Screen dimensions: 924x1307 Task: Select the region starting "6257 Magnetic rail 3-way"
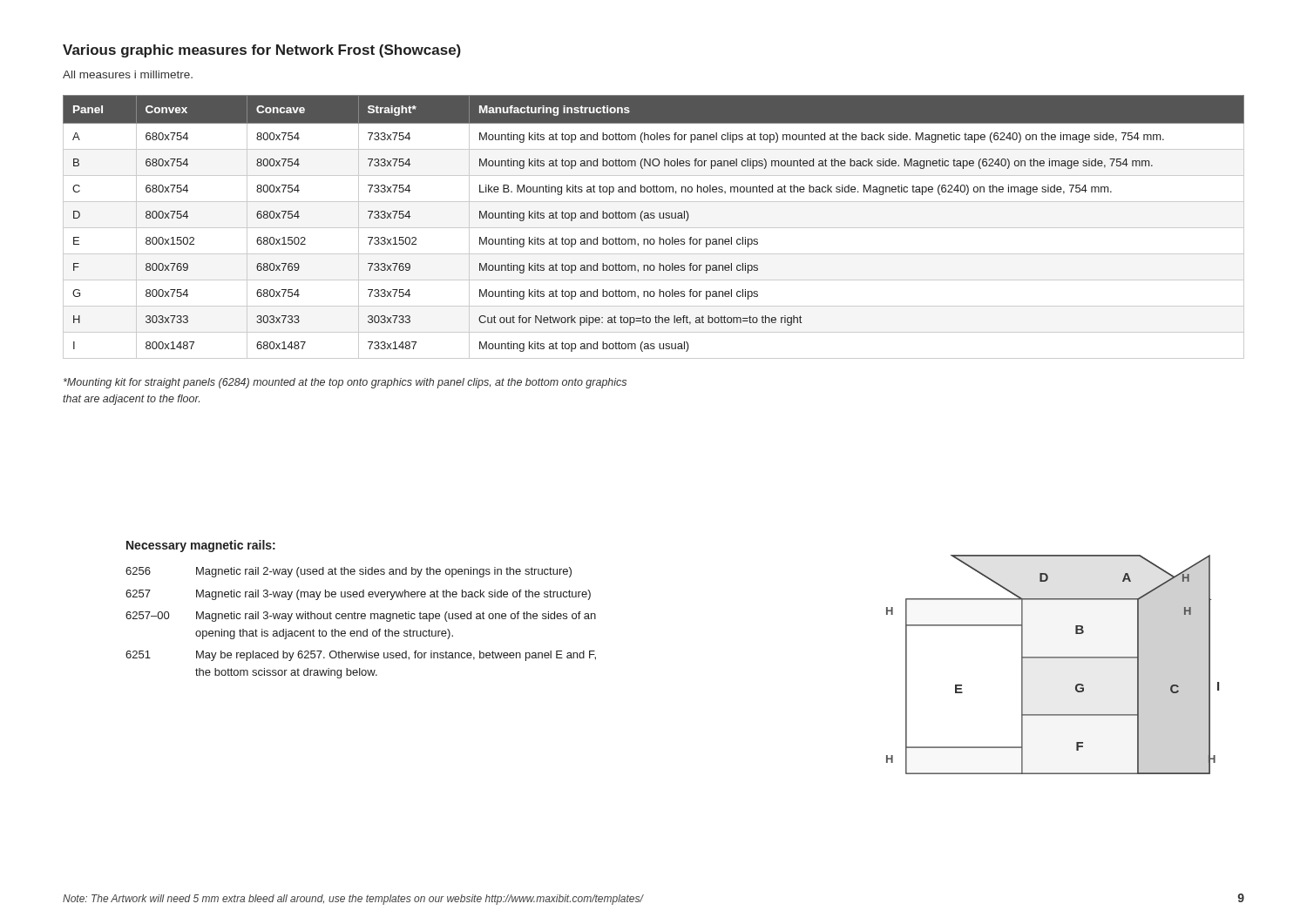tap(422, 593)
